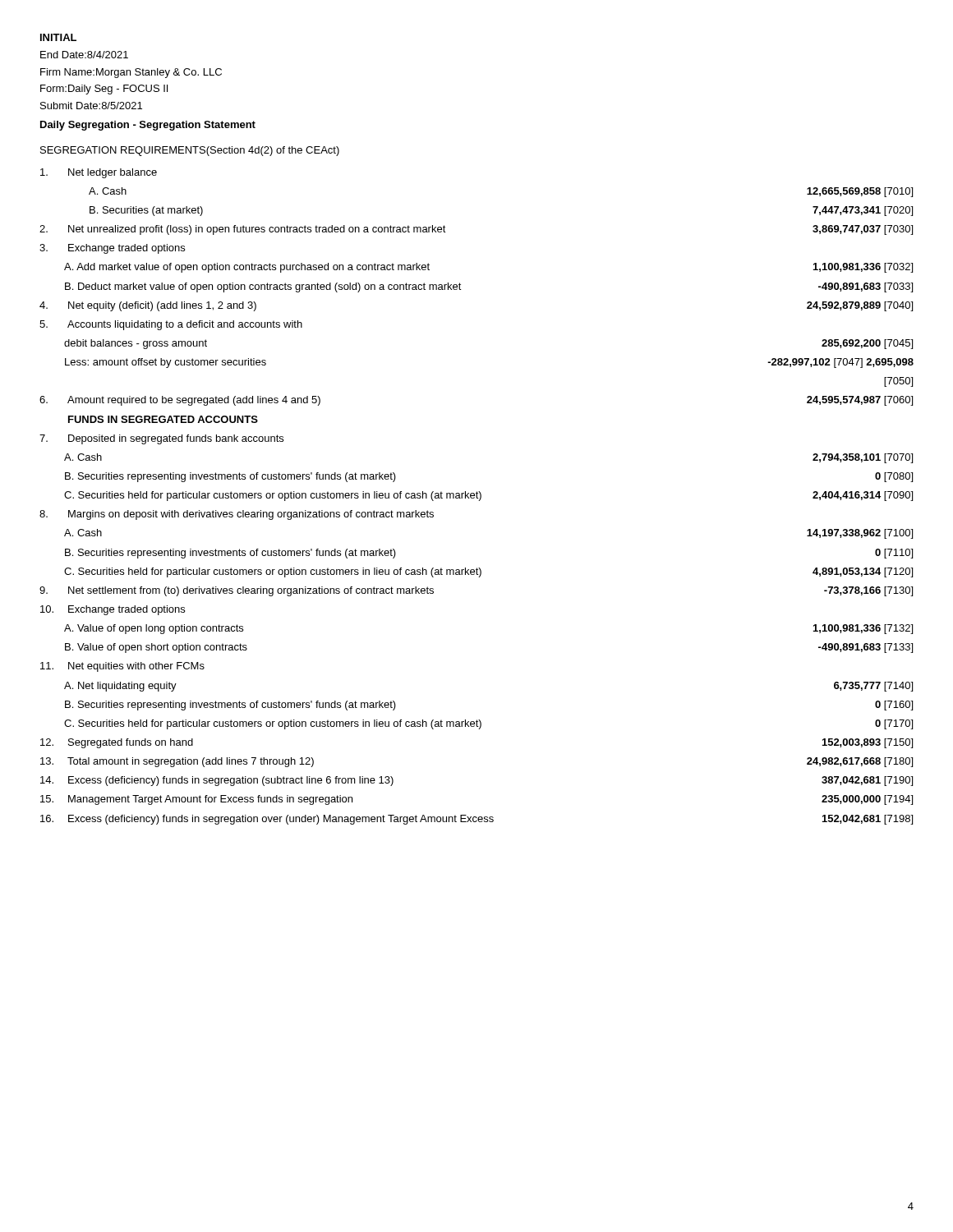
Task: Locate the block starting "7. Deposited in"
Action: pyautogui.click(x=161, y=439)
